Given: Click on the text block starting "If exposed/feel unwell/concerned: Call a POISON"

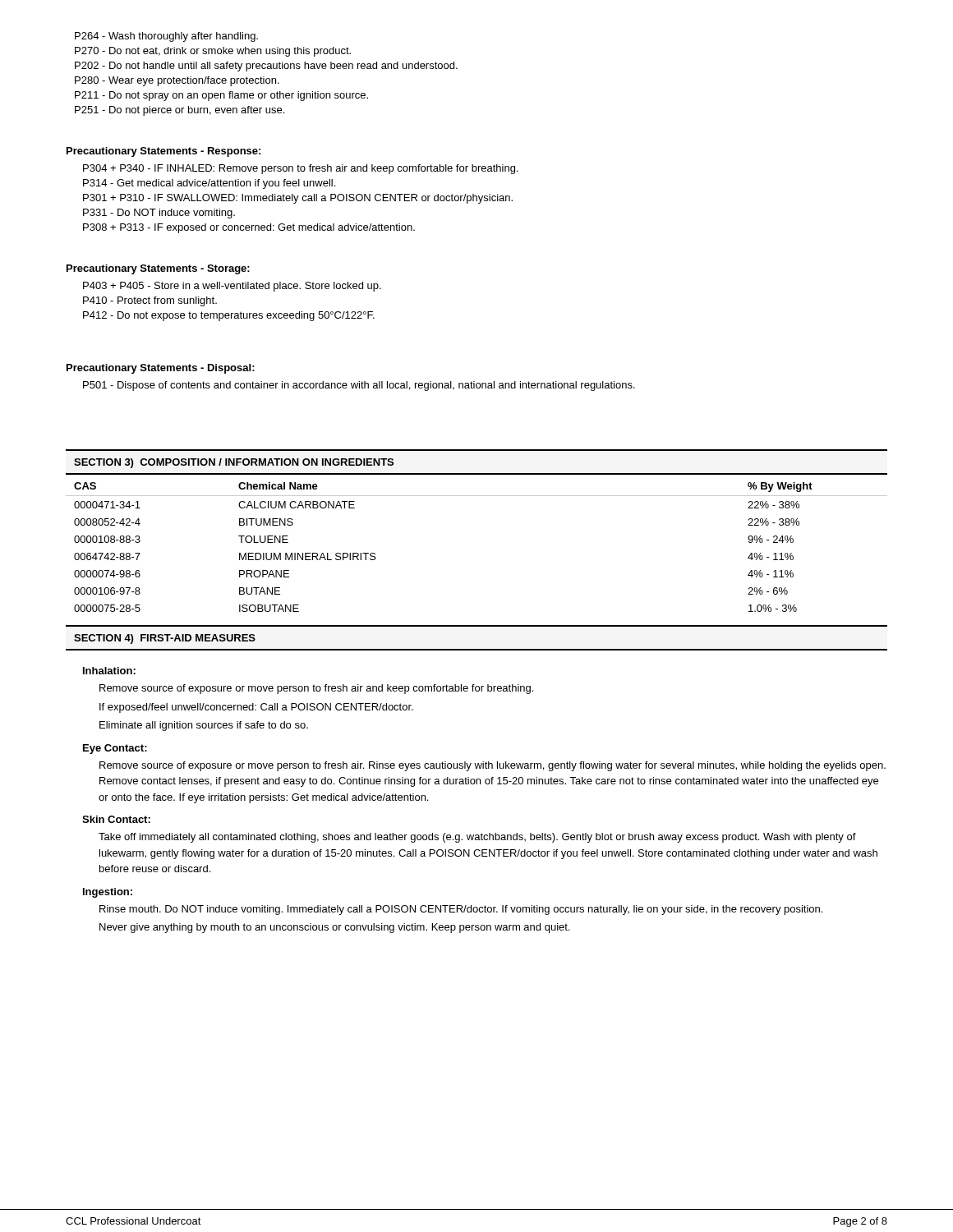Looking at the screenshot, I should pos(256,706).
